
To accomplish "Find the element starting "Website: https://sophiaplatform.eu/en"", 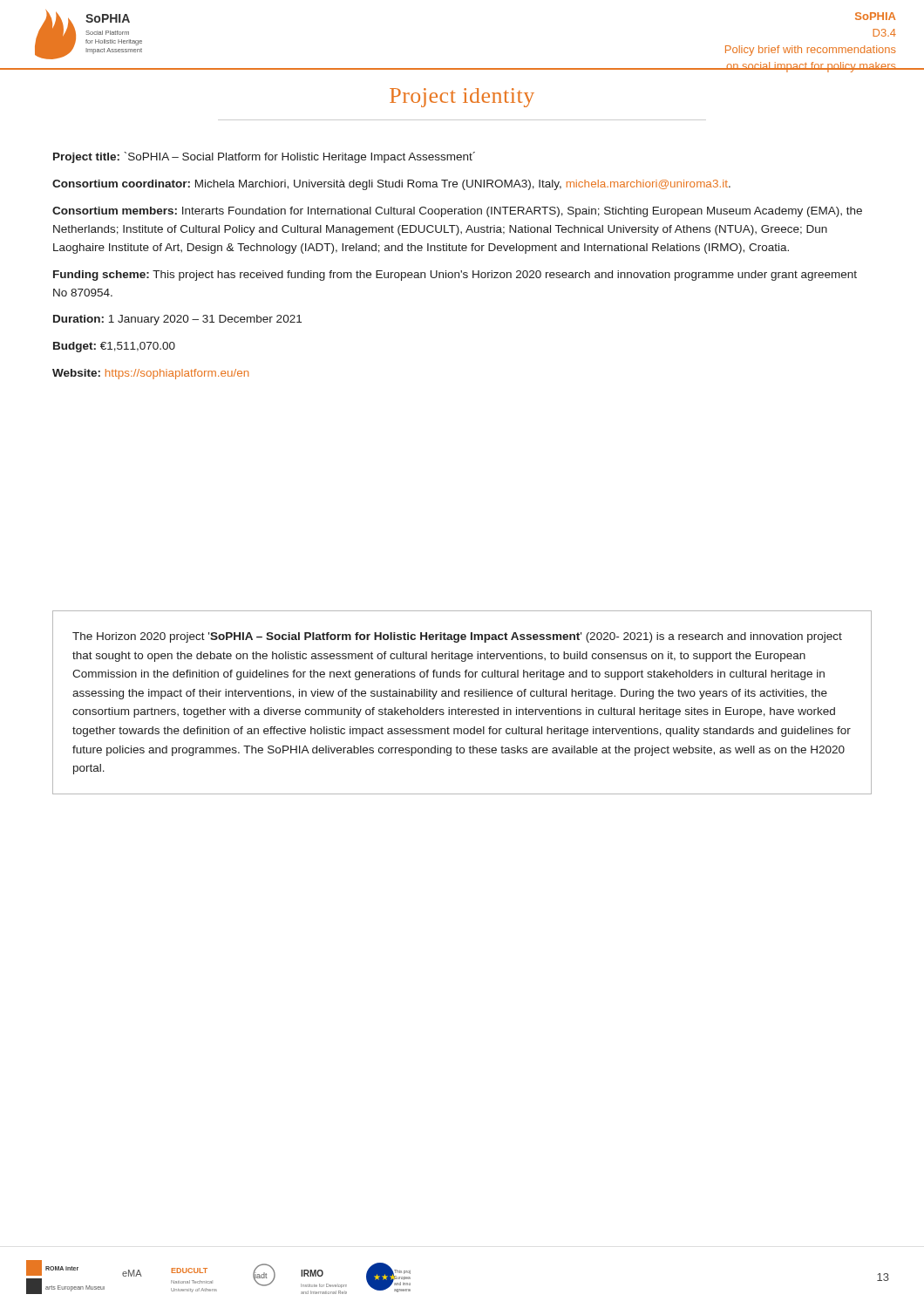I will pos(151,373).
